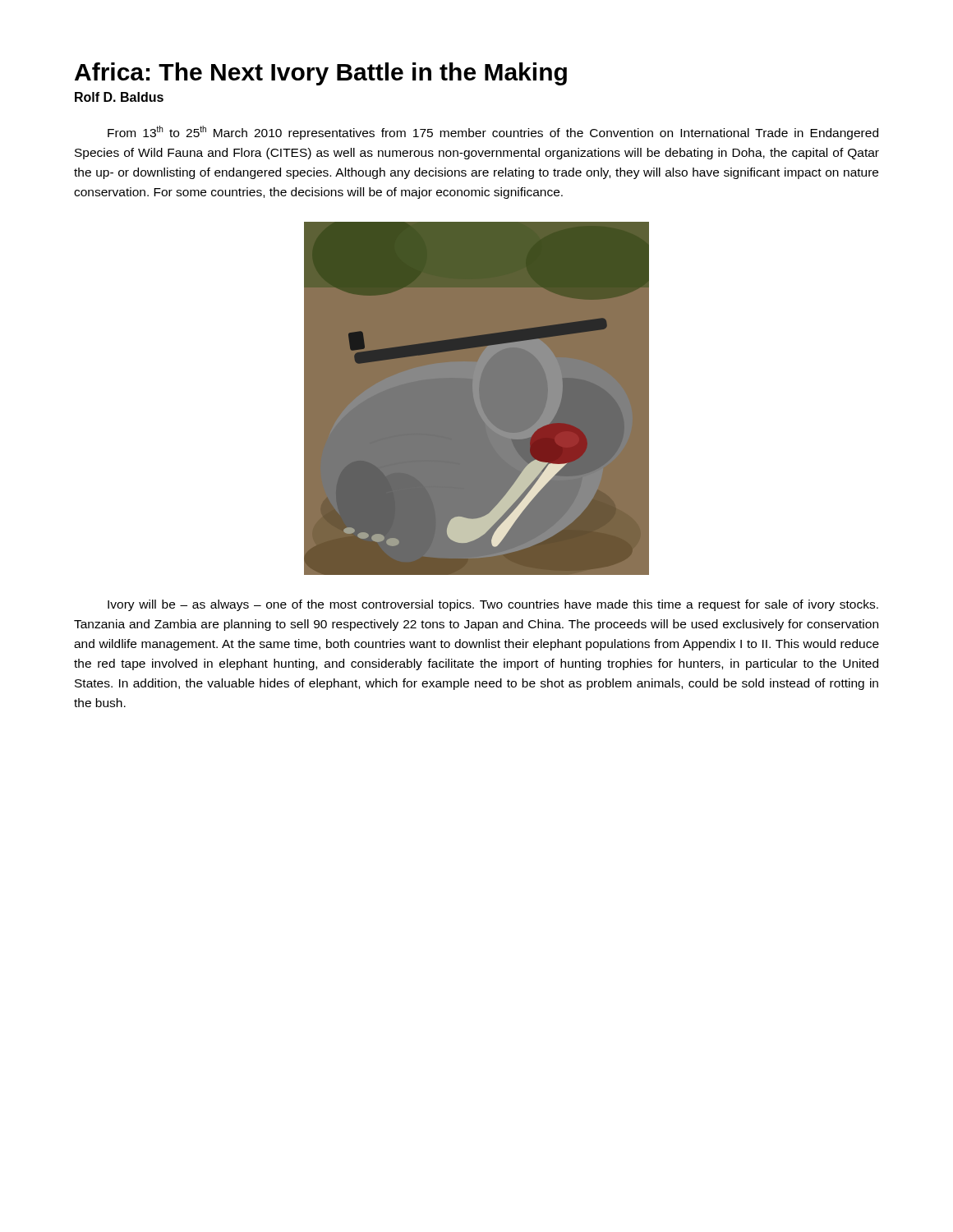Click on the text block with the text "From 13th to 25th March"
The image size is (953, 1232).
pyautogui.click(x=476, y=163)
